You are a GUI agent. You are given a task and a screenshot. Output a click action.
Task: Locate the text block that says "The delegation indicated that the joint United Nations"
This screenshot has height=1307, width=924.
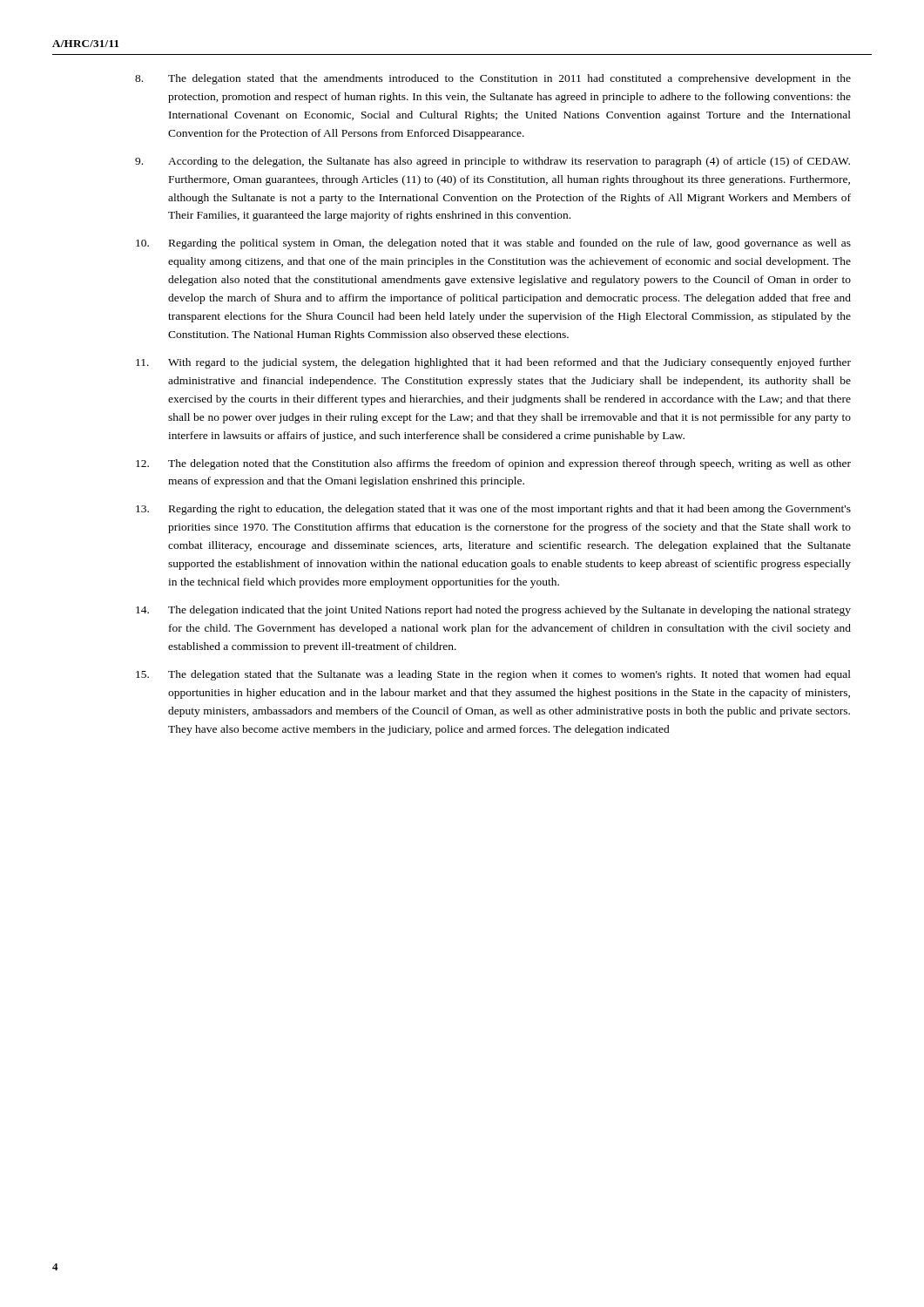(495, 629)
